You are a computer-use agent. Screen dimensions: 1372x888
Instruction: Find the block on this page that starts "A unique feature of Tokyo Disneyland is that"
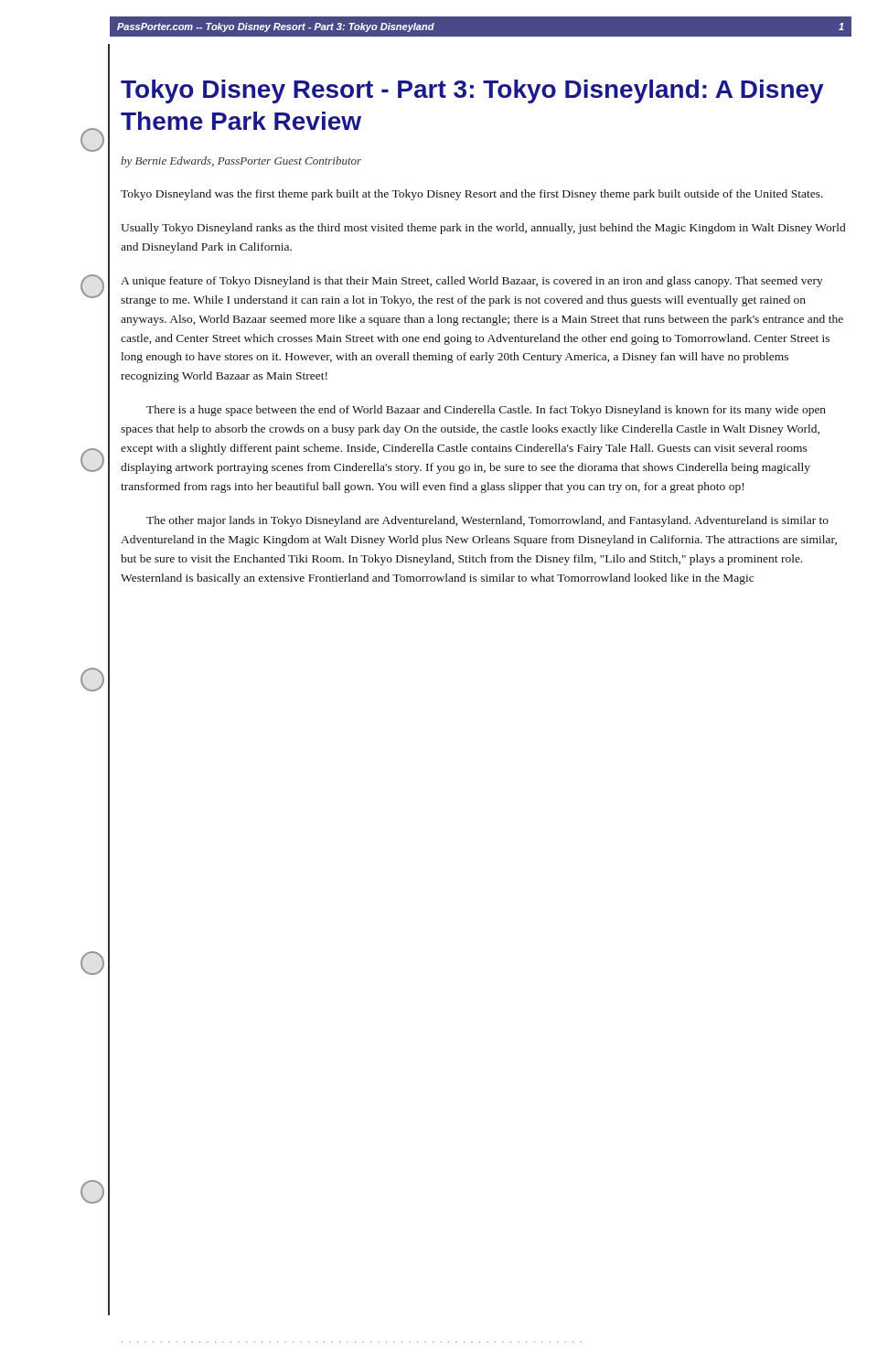pos(482,328)
